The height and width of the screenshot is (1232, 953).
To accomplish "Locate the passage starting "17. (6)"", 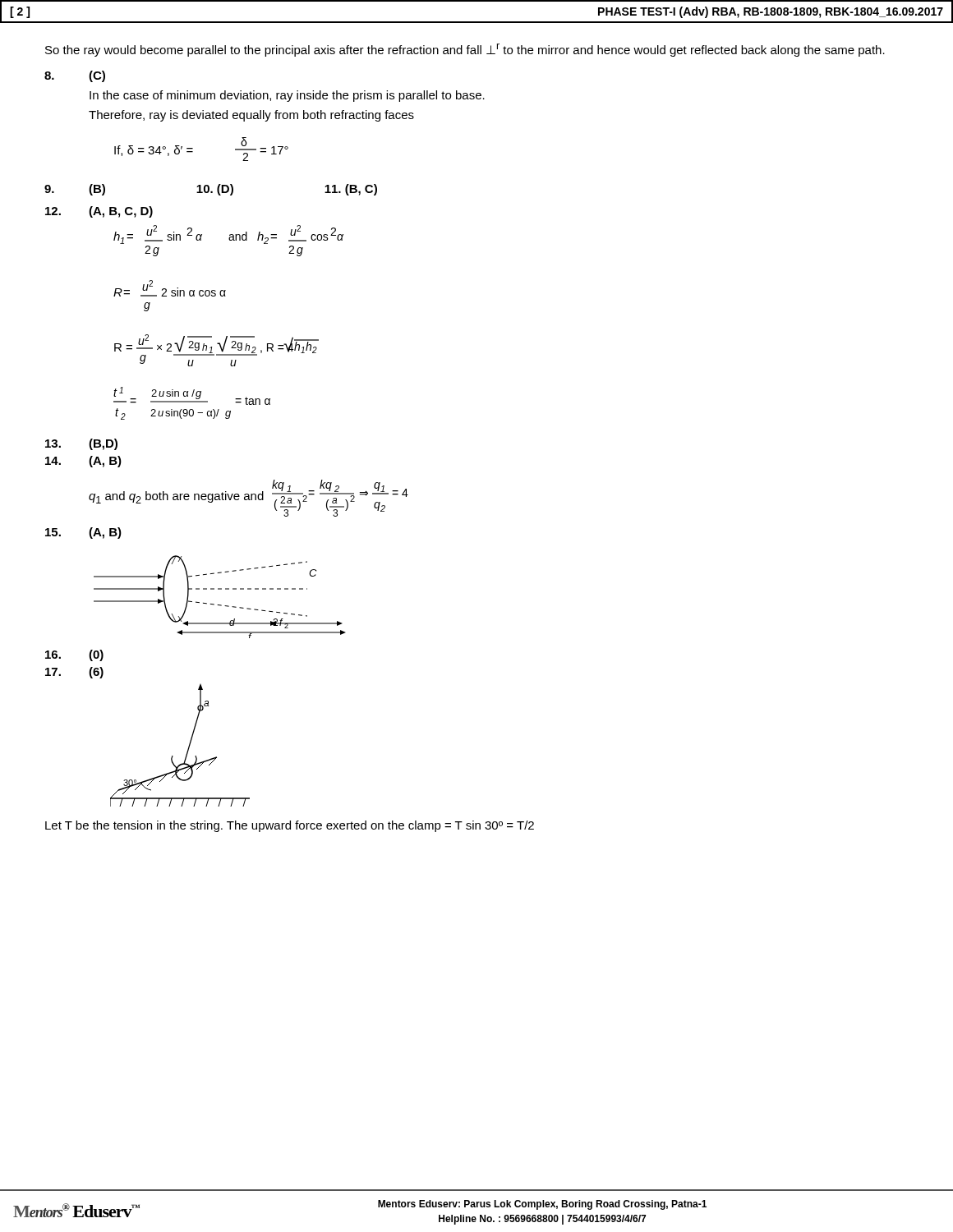I will pos(55,672).
